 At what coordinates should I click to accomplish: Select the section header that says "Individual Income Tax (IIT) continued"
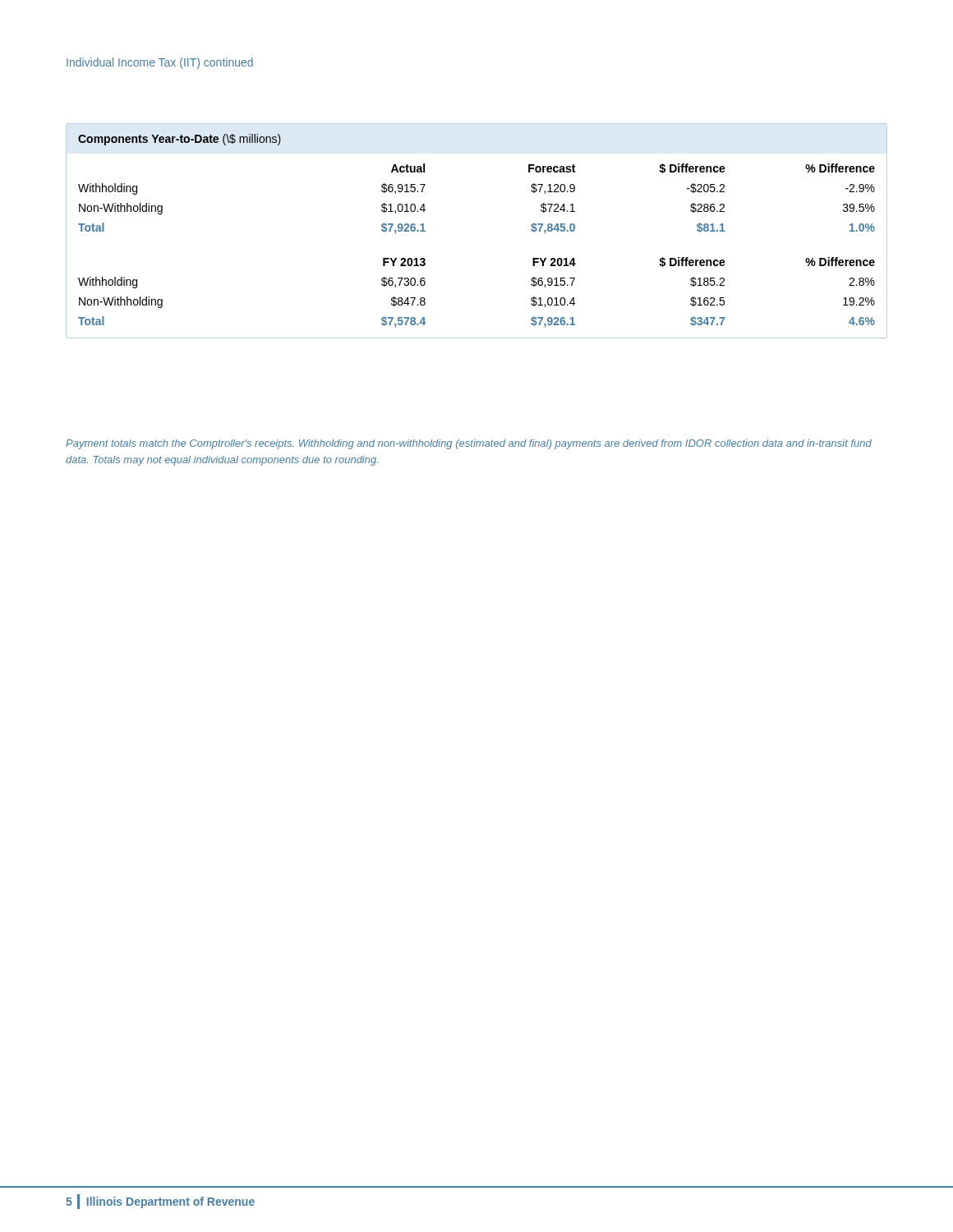(x=160, y=62)
